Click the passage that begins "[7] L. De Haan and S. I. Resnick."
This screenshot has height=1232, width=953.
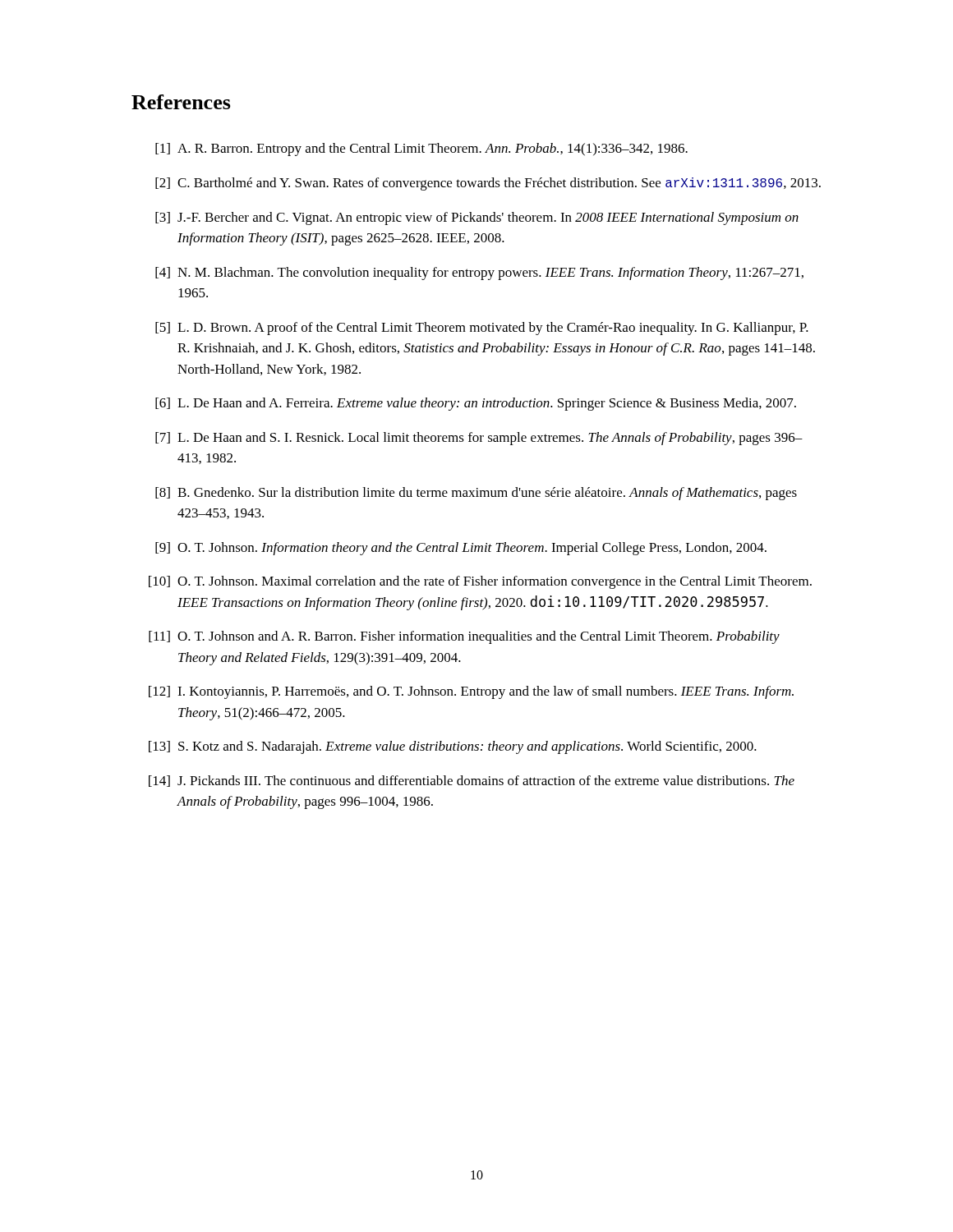476,448
